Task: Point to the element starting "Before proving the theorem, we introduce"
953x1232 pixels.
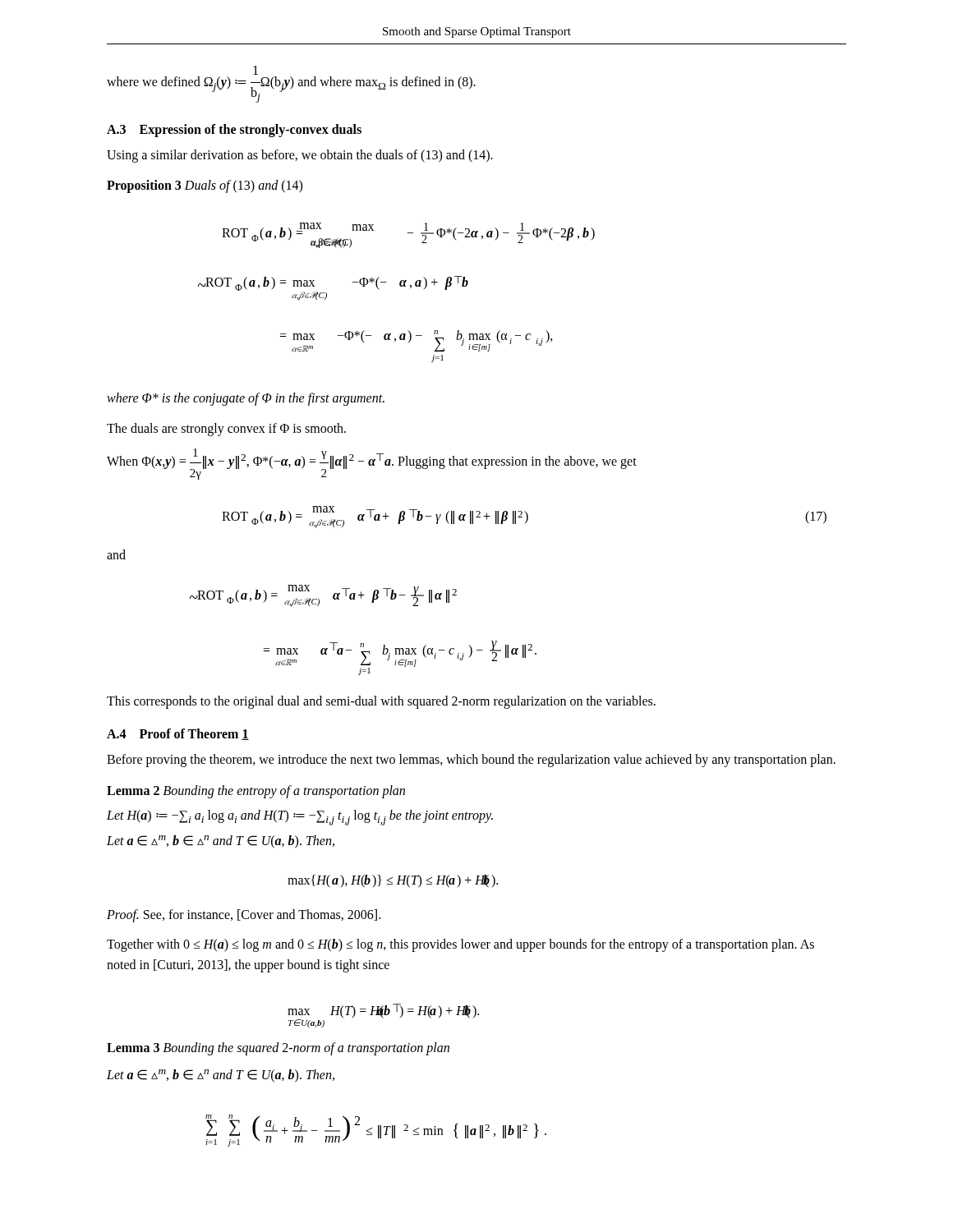Action: [471, 759]
